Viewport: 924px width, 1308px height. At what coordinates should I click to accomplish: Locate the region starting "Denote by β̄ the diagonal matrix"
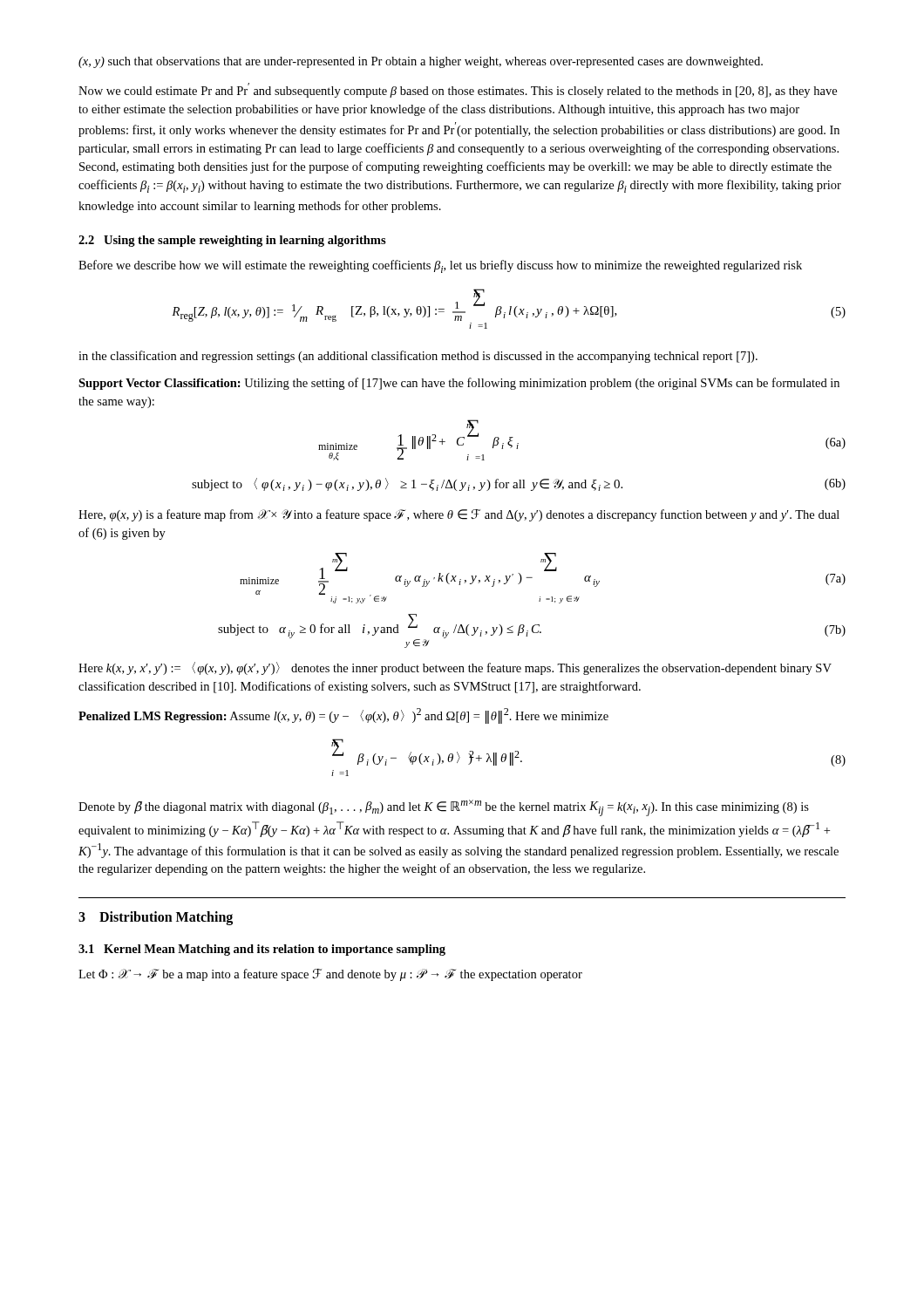pos(459,836)
